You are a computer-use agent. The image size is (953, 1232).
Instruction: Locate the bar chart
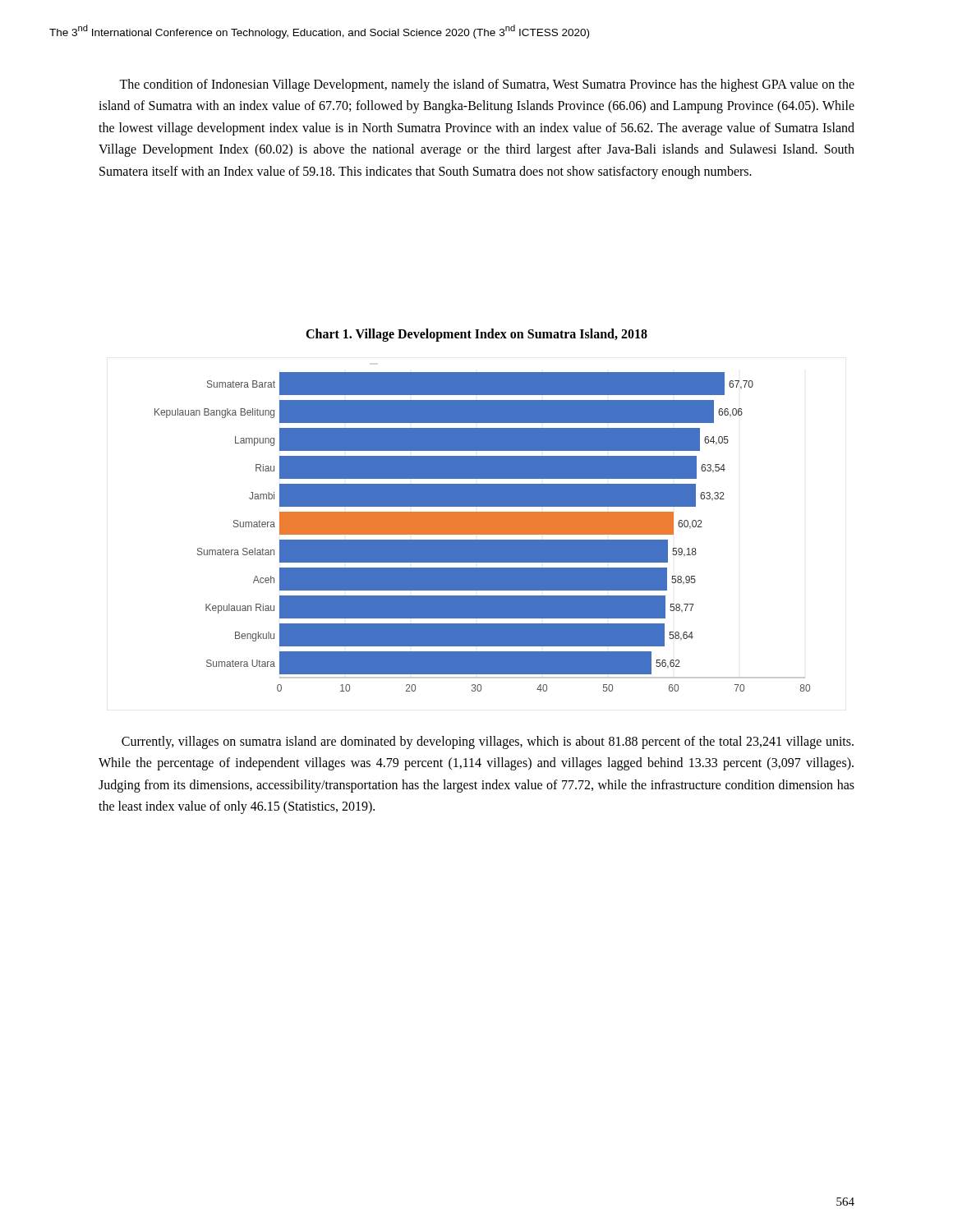click(x=476, y=534)
